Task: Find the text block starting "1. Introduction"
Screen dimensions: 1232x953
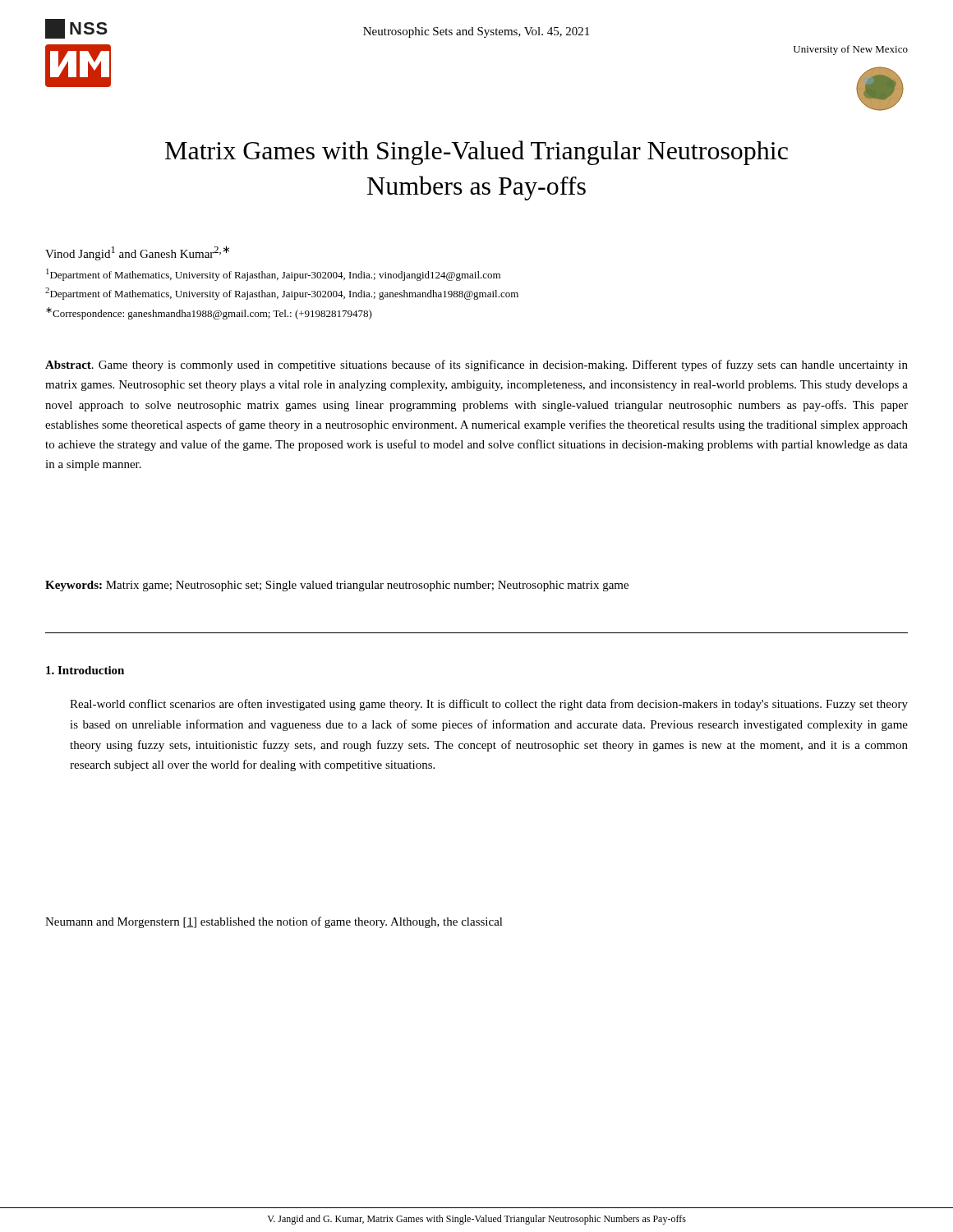Action: click(85, 670)
